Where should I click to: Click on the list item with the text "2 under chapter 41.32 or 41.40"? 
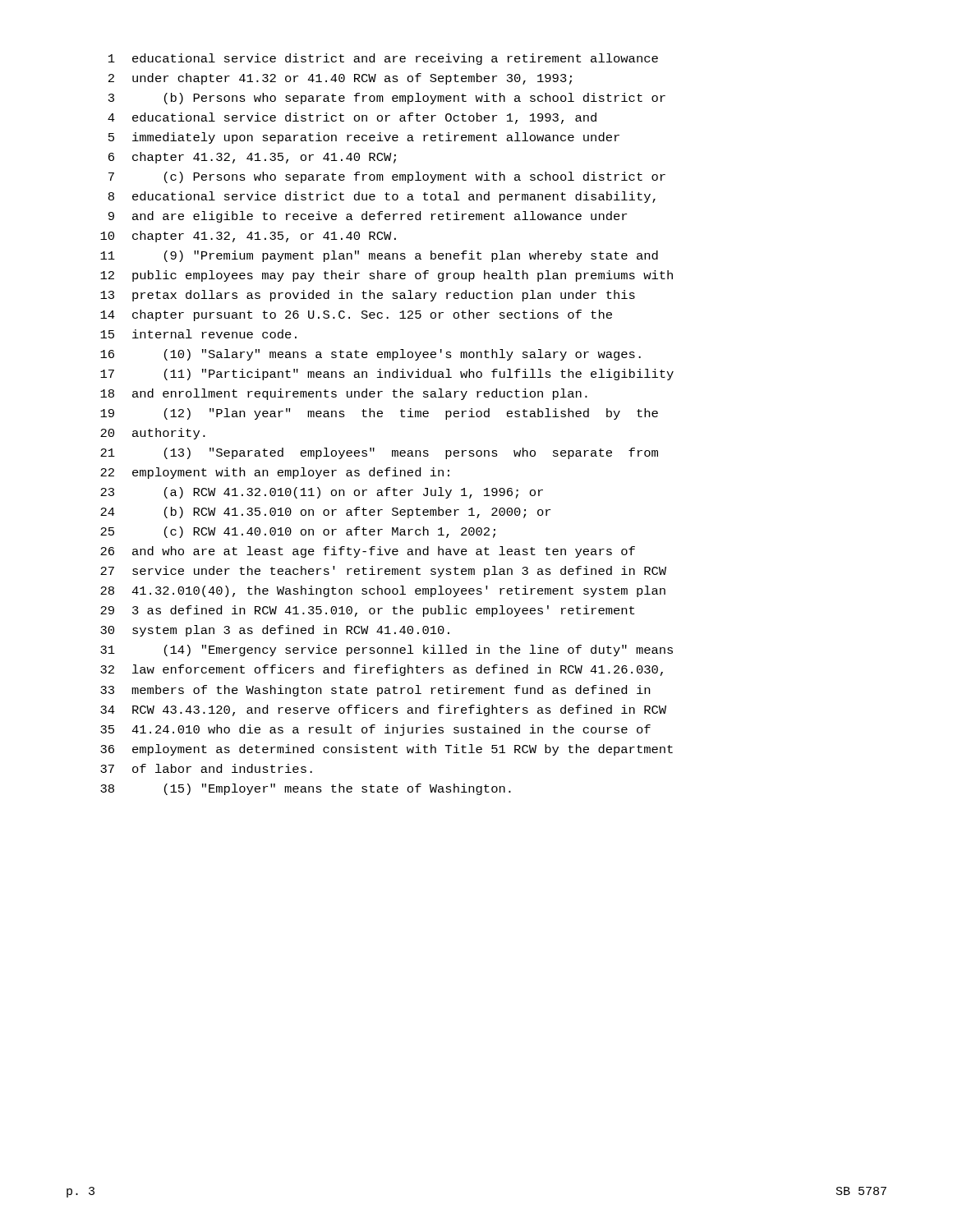point(476,79)
